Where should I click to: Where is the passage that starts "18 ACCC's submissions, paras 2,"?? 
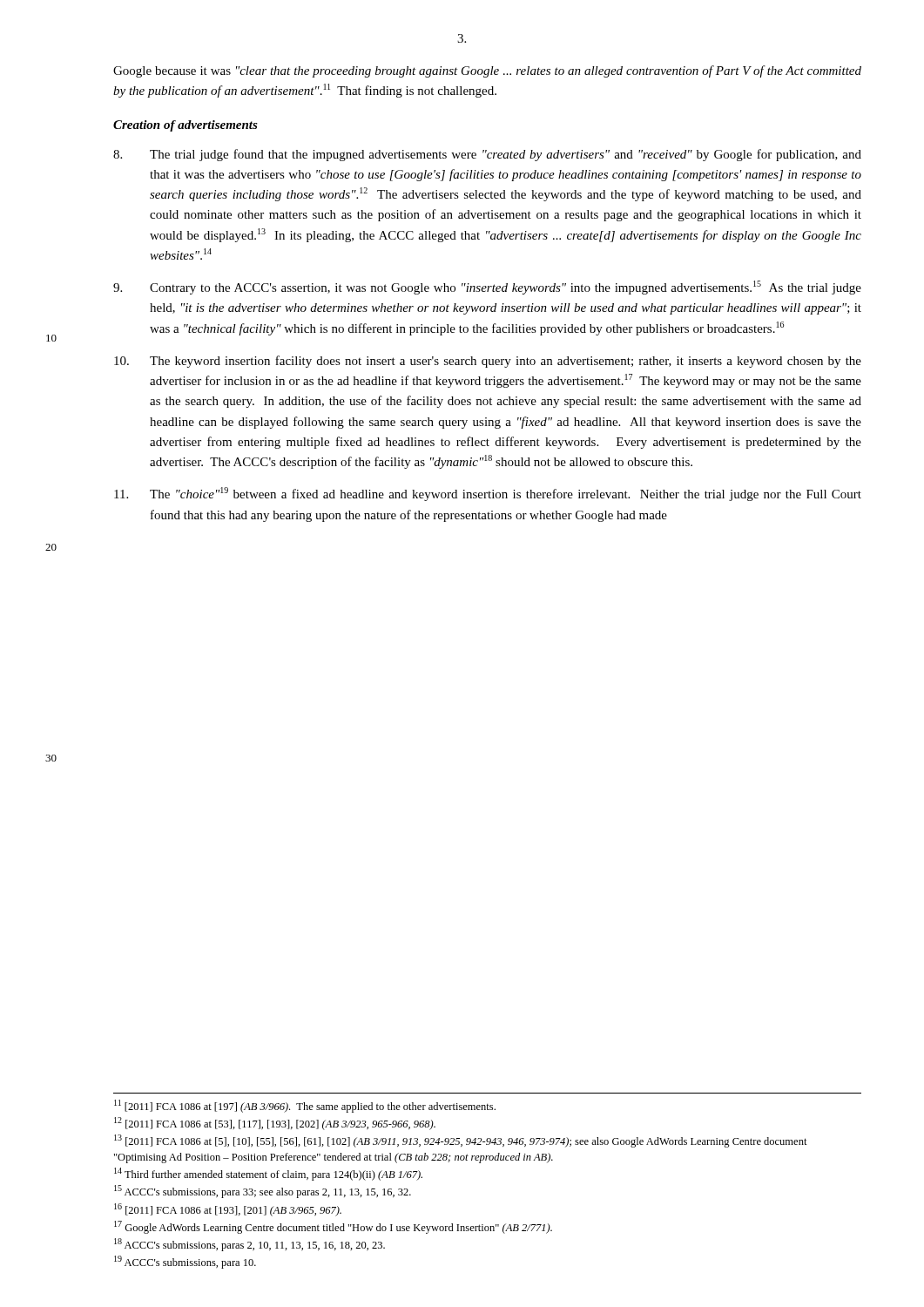249,1244
